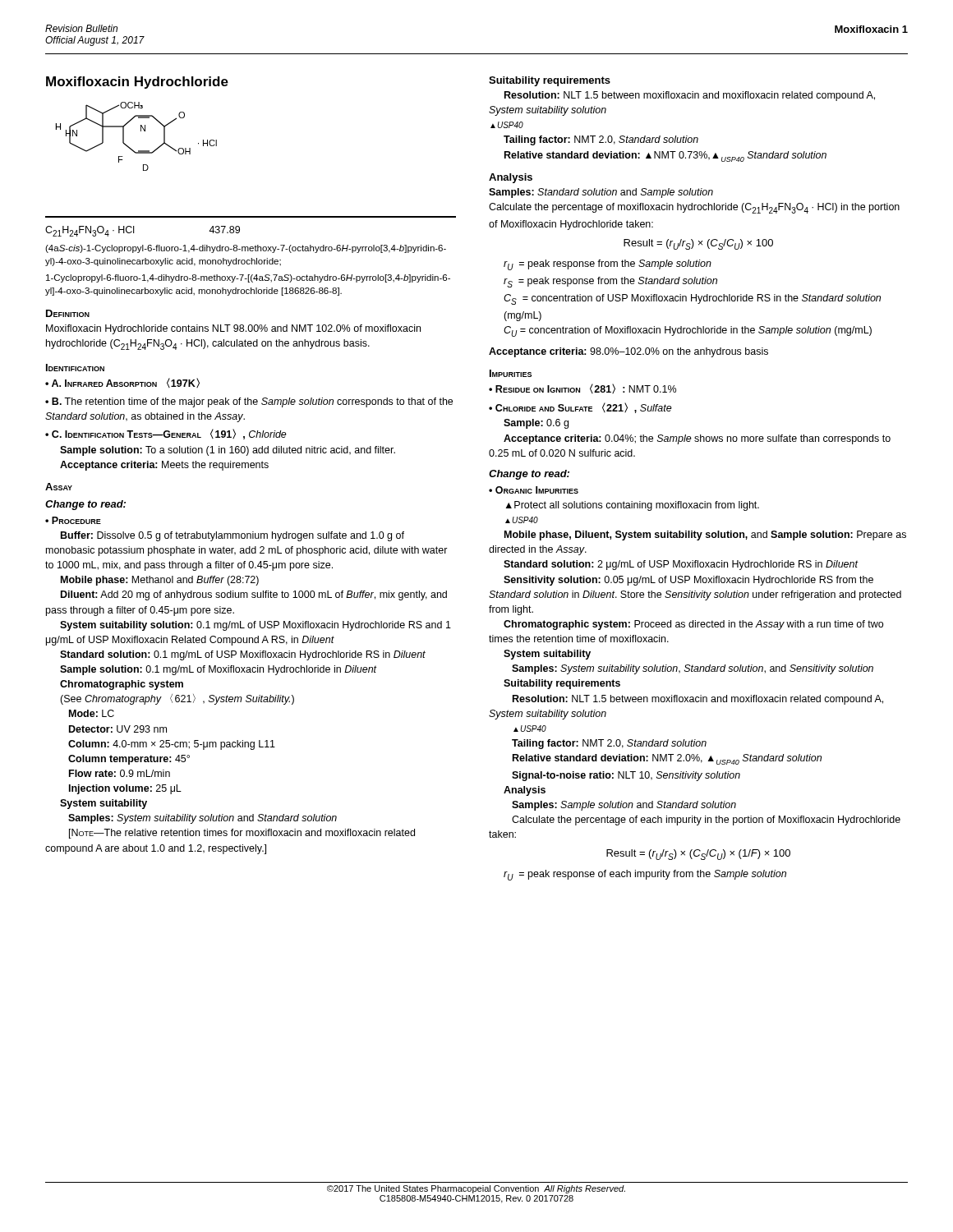Viewport: 953px width, 1232px height.
Task: Point to "(4aS-cis)-1-Cyclopropyl-6-fluoro-1,4-dihydro-8-methoxy-7-(octahydro-6H-pyrrolo[3,4-b]pyridin-6-yl)-4-oxo-3-quinolinecarboxylic acid, monohydrochloride;"
Action: pyautogui.click(x=246, y=254)
